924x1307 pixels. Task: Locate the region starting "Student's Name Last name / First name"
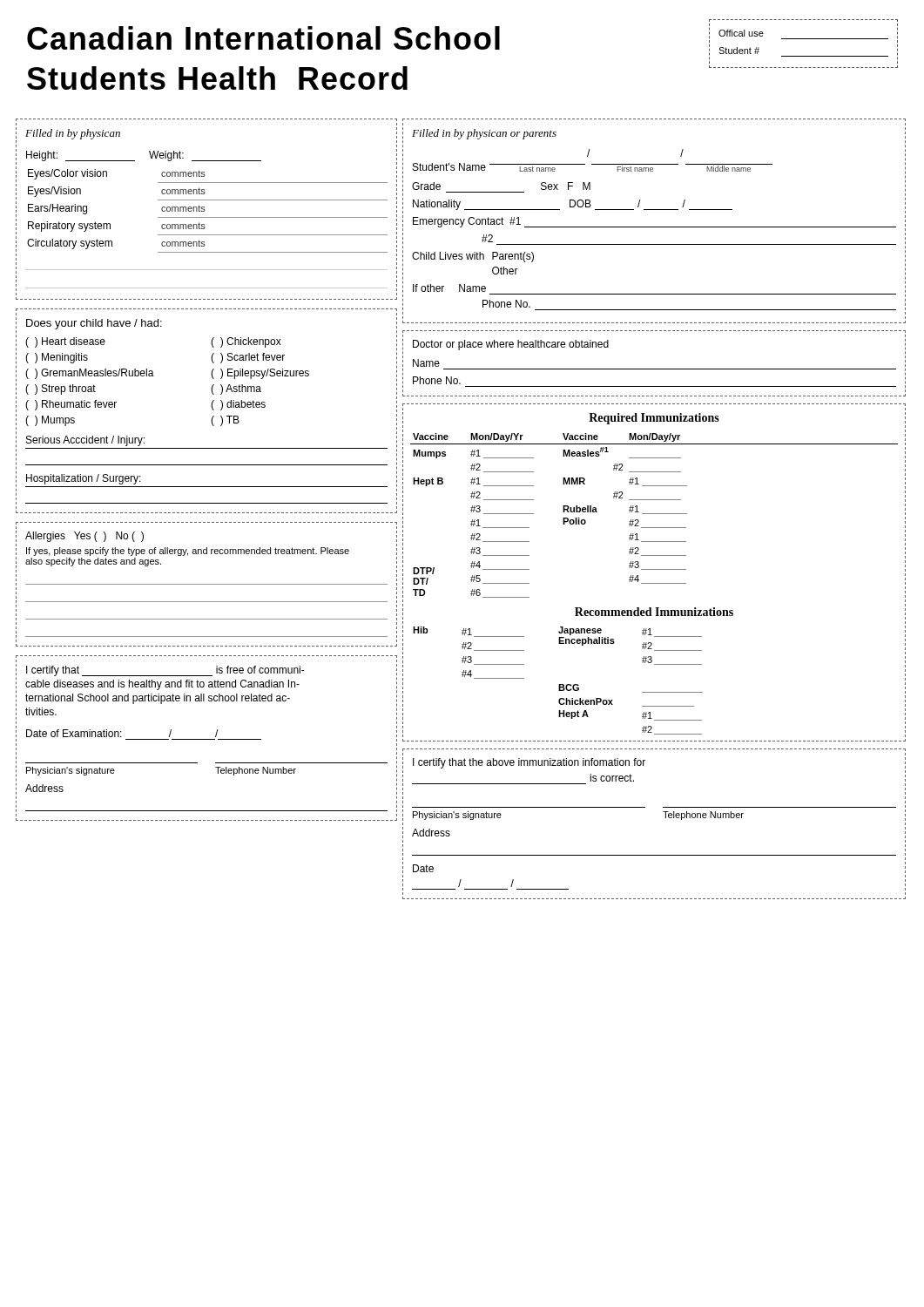coord(592,160)
